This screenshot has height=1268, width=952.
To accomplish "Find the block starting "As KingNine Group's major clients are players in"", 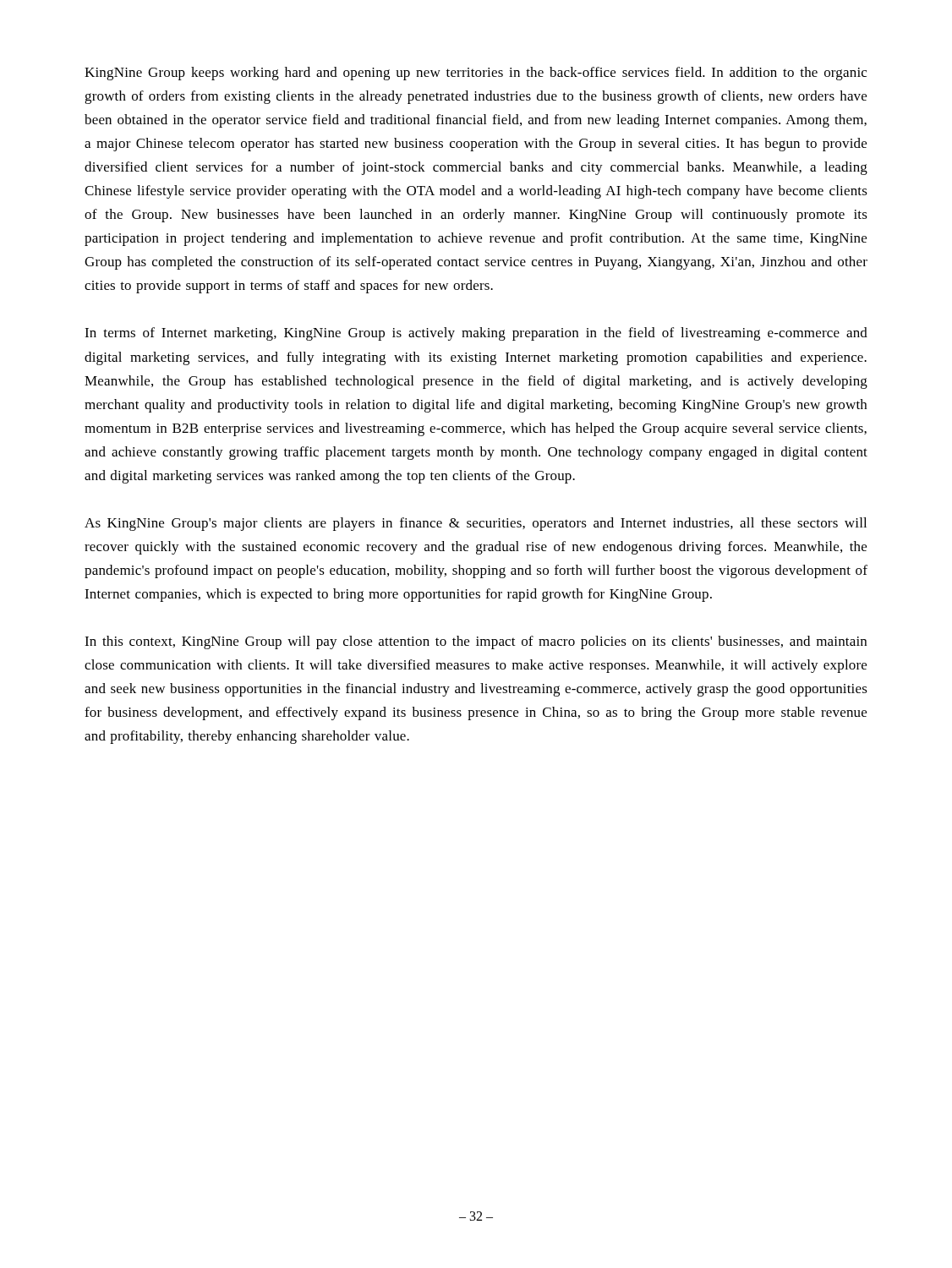I will 476,558.
